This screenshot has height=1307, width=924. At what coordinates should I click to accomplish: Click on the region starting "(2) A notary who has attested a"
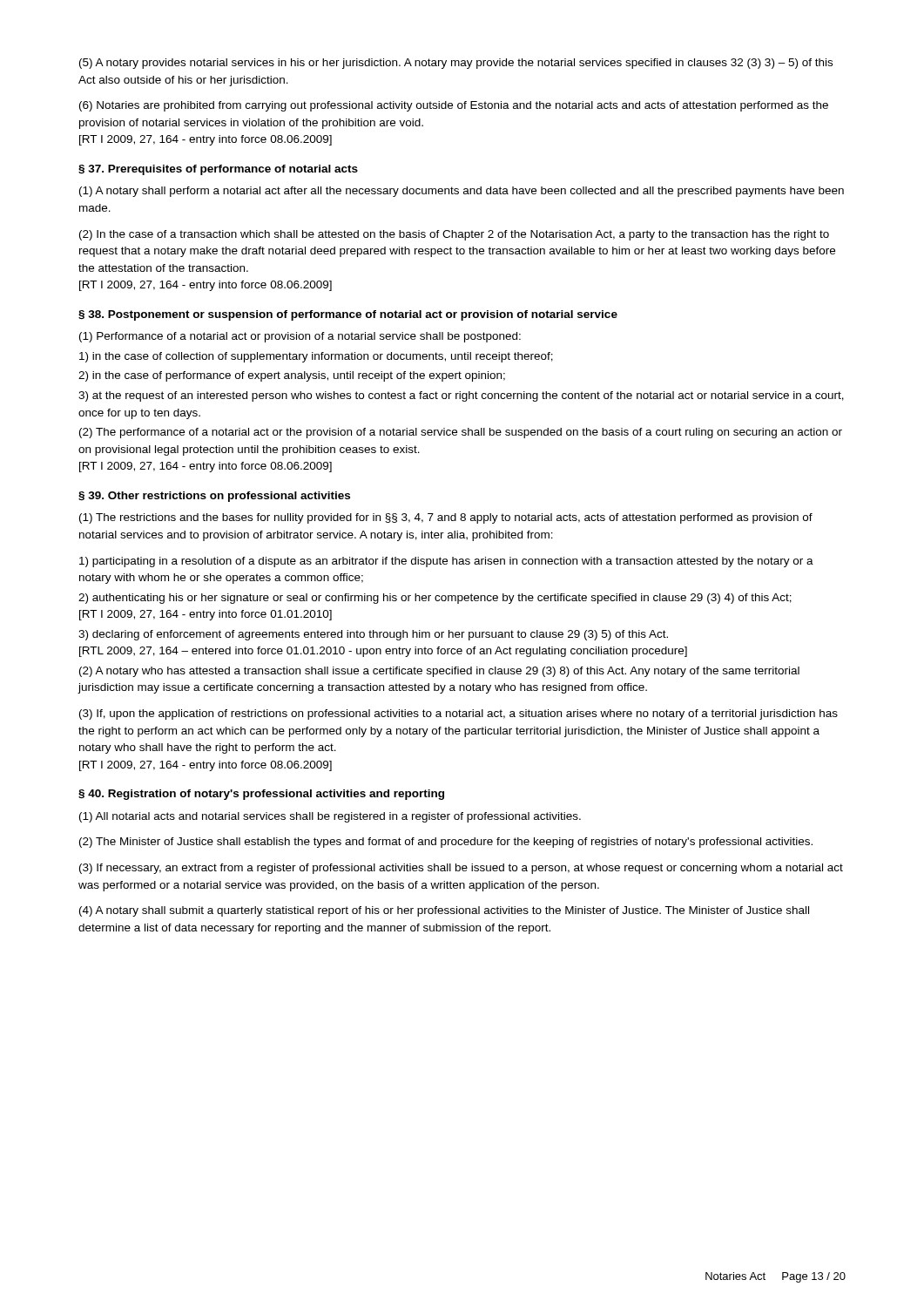tap(439, 679)
